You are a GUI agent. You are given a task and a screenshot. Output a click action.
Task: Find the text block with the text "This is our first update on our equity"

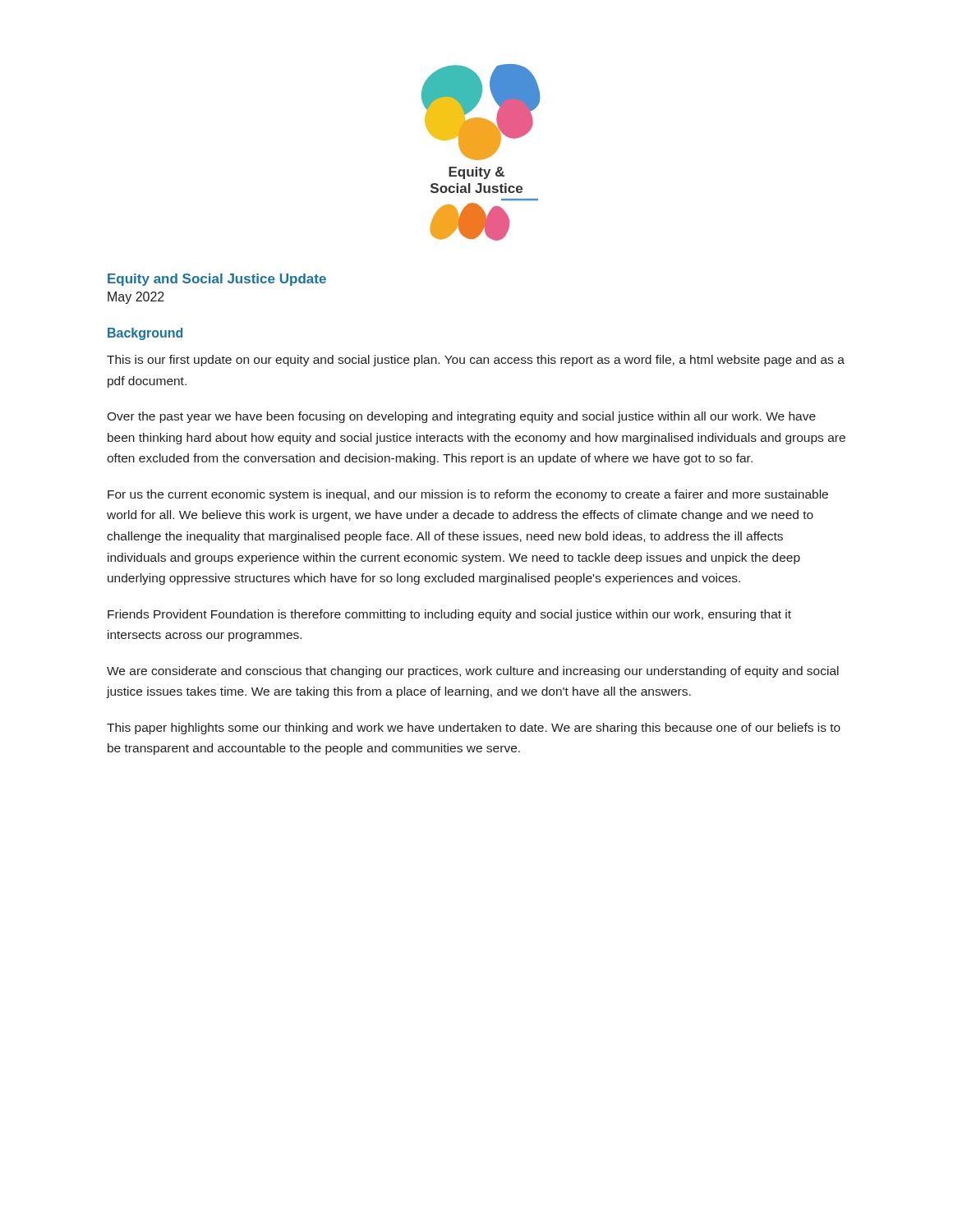[x=476, y=370]
